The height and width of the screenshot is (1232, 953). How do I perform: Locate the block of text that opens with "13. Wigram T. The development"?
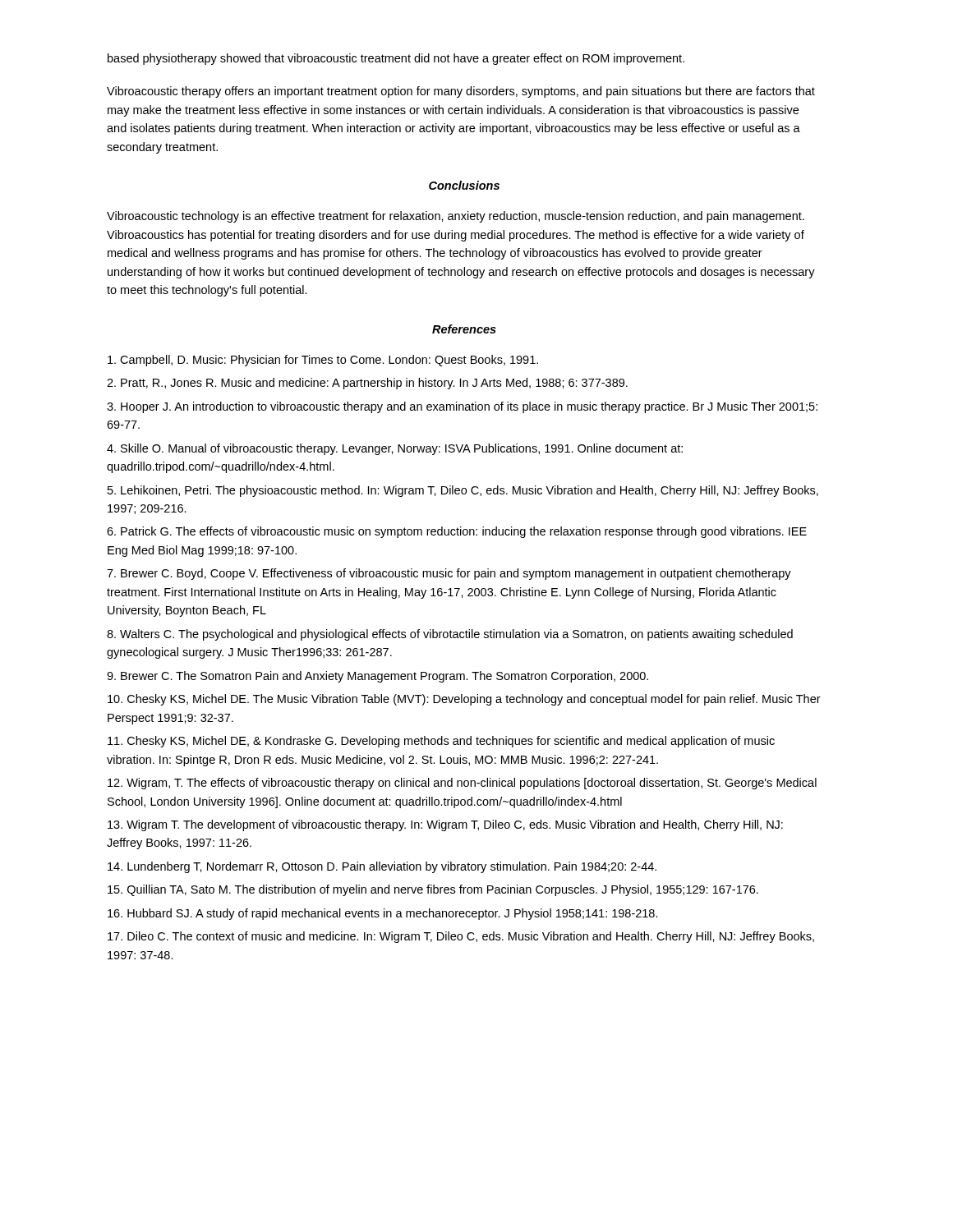click(445, 834)
